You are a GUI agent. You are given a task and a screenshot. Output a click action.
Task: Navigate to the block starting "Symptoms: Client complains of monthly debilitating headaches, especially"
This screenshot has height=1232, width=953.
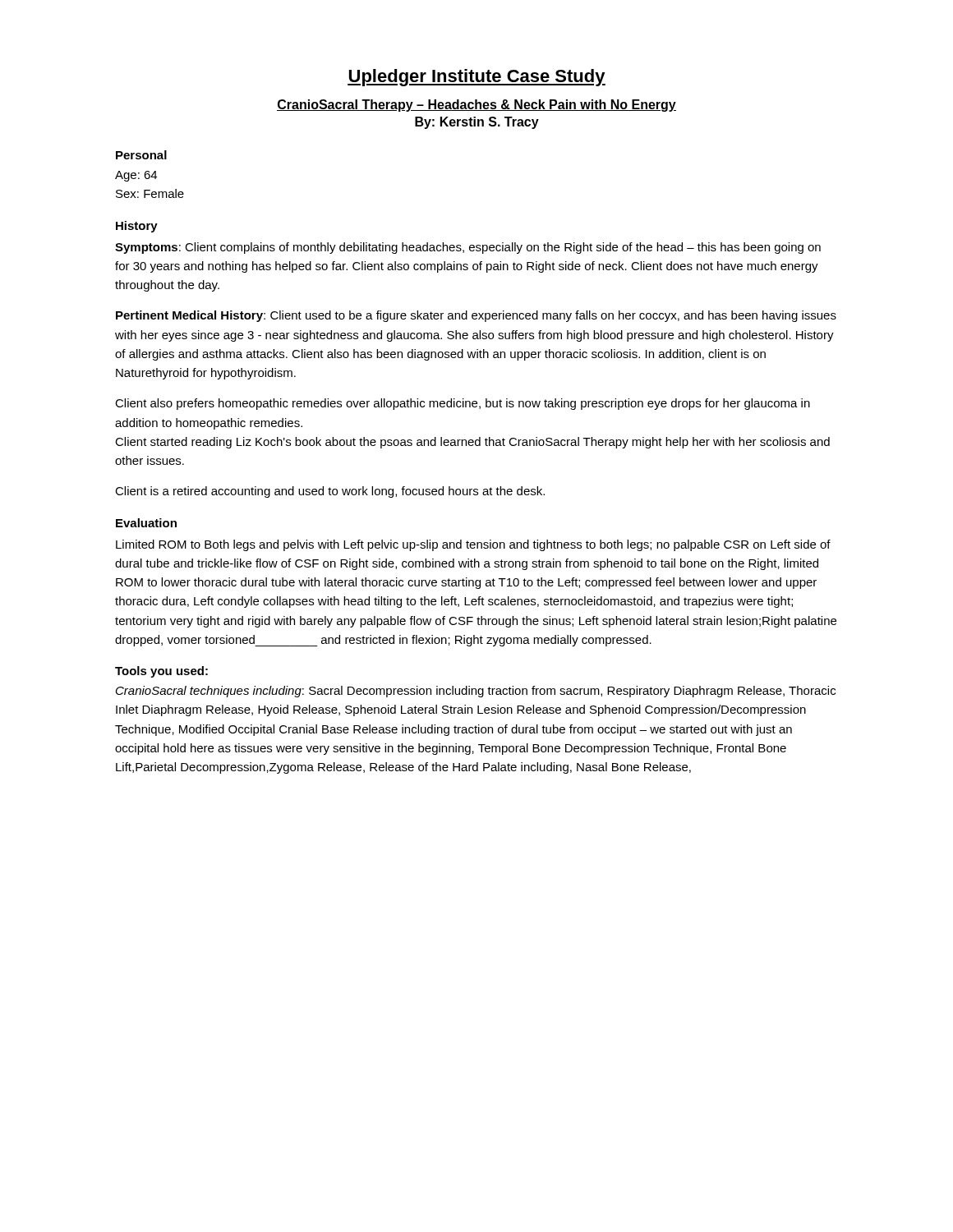(476, 266)
